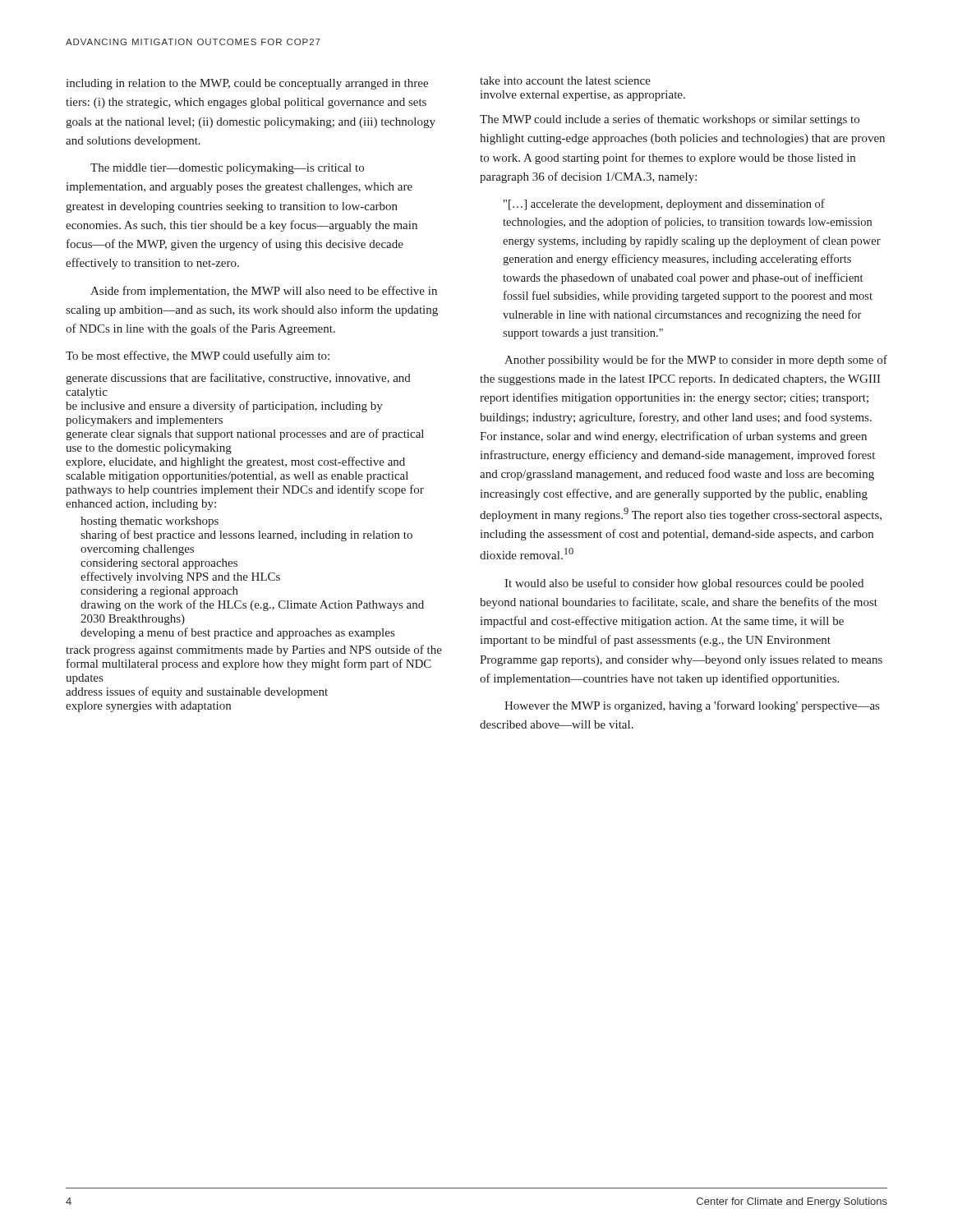Find the region starting "effectively involving NPS and the HLCs"
Screen dimensions: 1232x953
(x=262, y=577)
